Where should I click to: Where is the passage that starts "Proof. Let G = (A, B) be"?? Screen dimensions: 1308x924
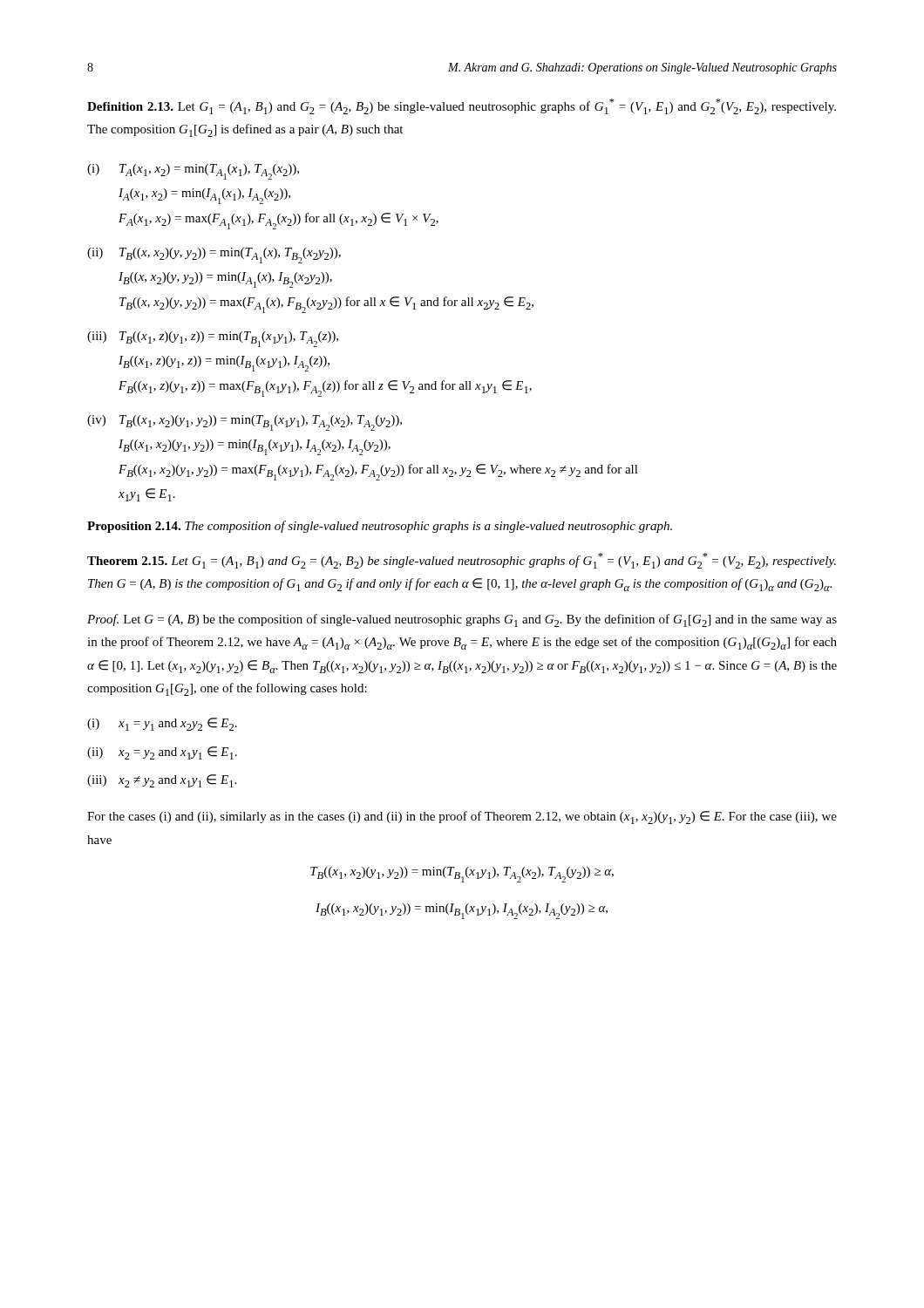tap(462, 655)
